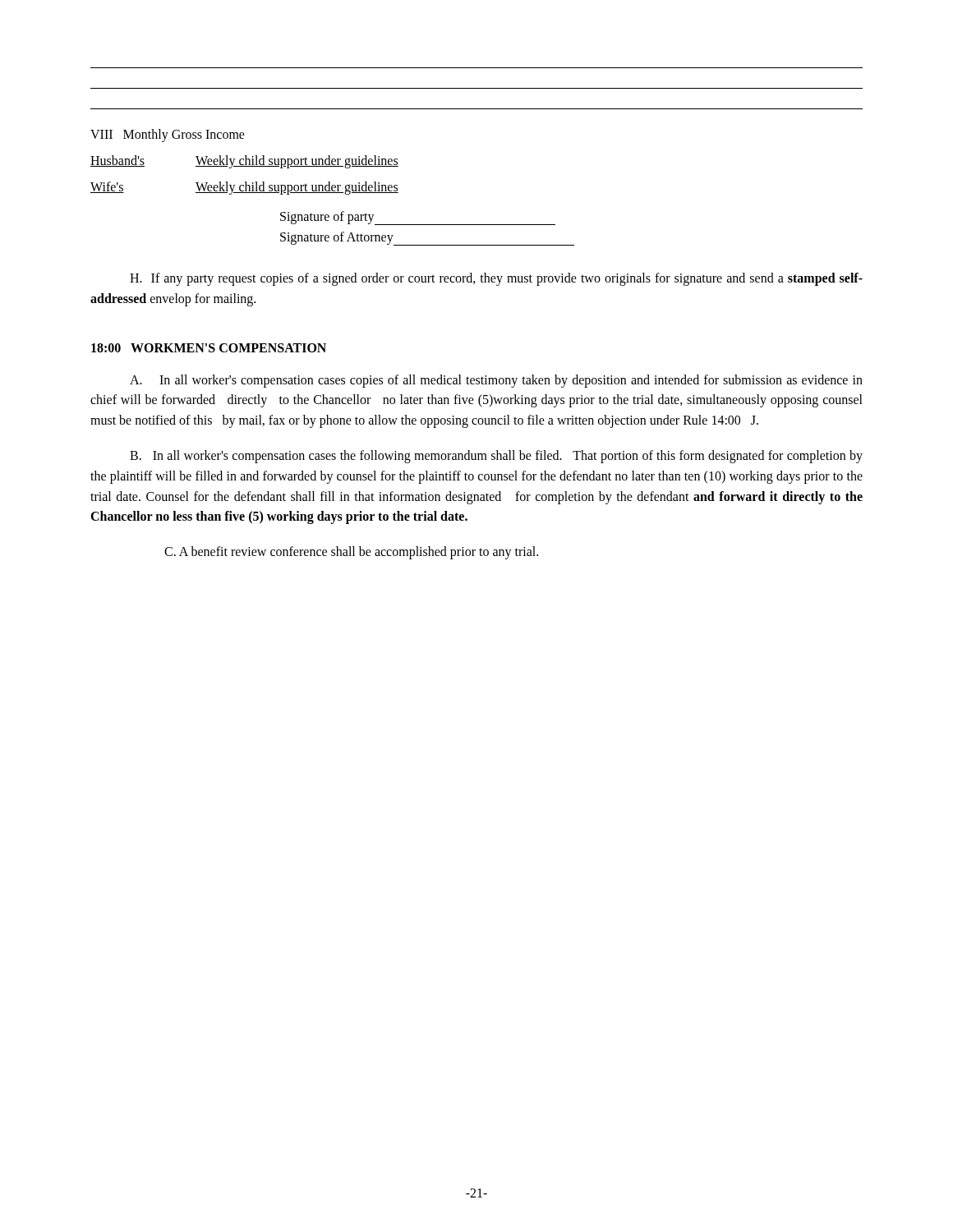This screenshot has height=1232, width=953.
Task: Click on the text block starting "18:00 WORKMEN'S COMPENSATION"
Action: (208, 347)
